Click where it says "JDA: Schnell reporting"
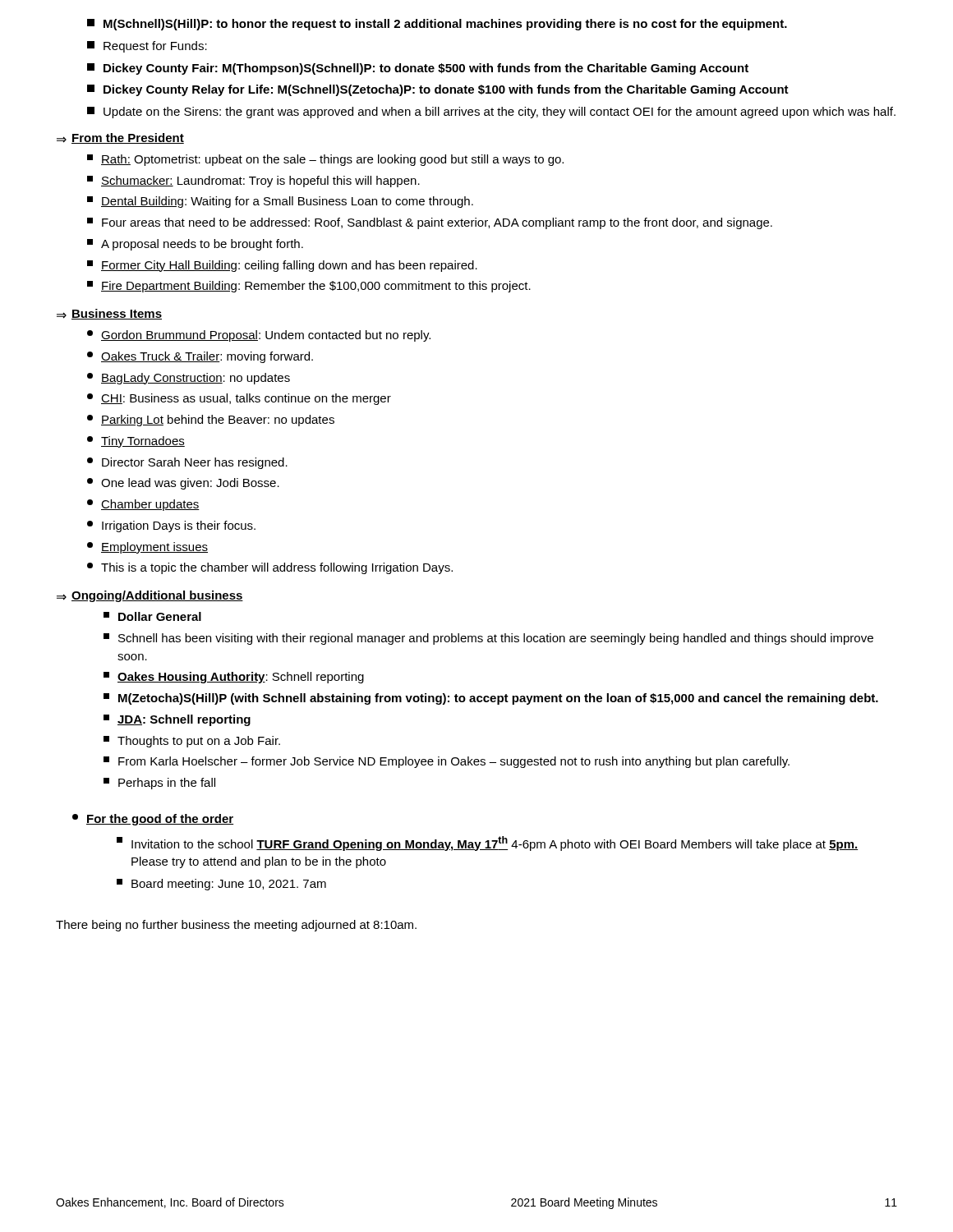Screen dimensions: 1232x953 (177, 719)
